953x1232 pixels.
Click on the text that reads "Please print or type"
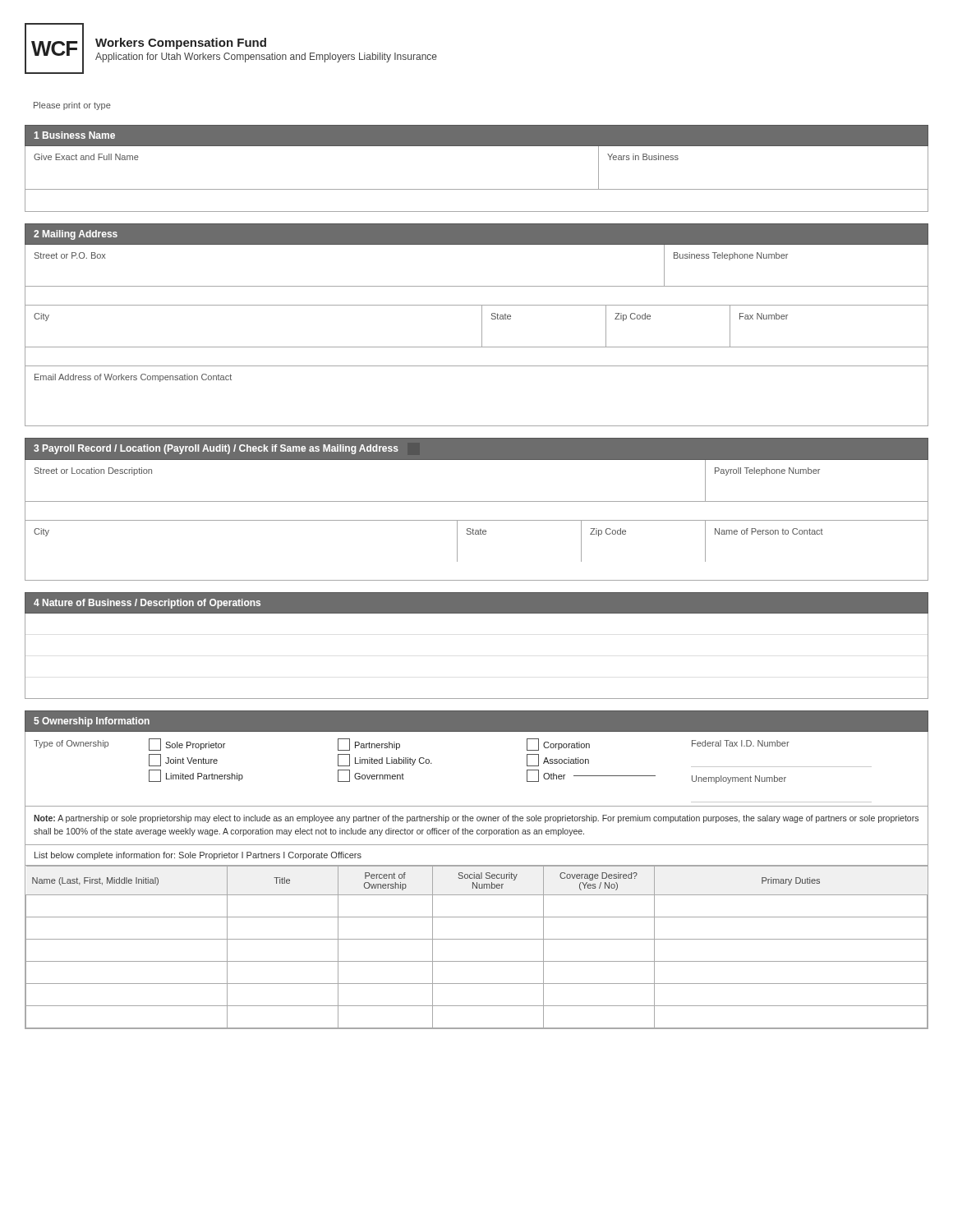click(x=72, y=105)
